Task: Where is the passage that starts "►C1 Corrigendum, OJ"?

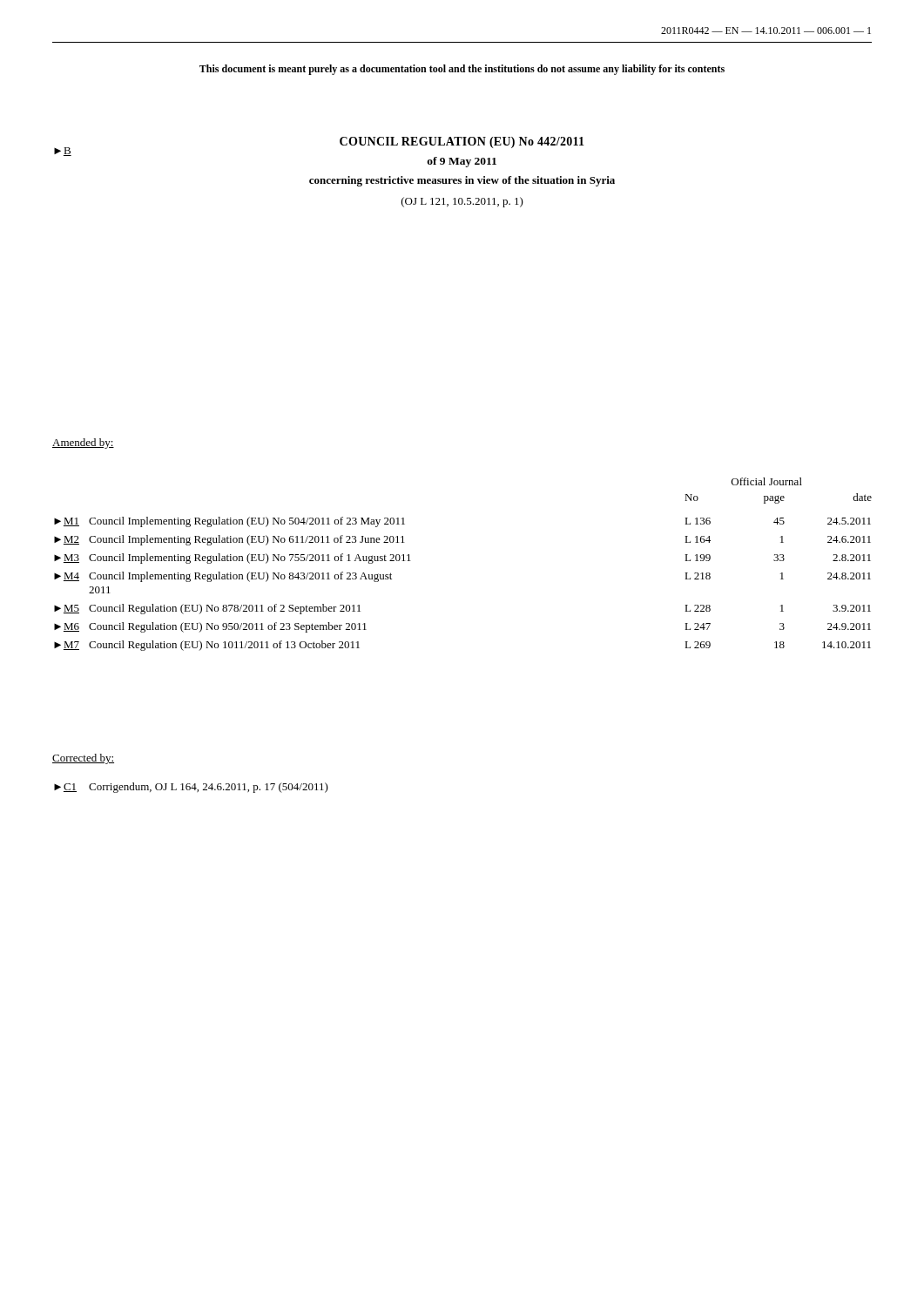Action: pyautogui.click(x=191, y=788)
